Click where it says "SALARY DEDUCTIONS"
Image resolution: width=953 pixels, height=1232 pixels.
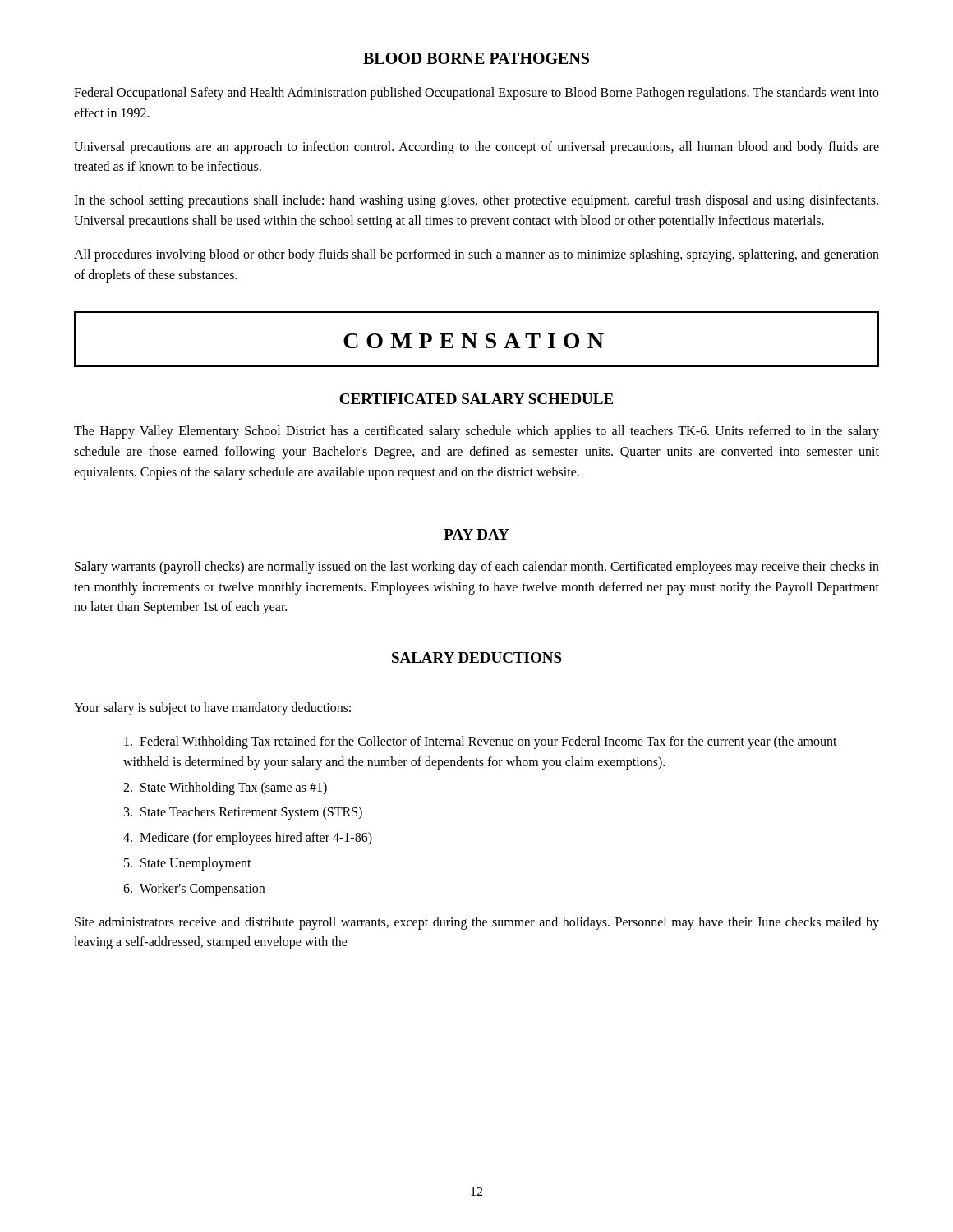(476, 658)
